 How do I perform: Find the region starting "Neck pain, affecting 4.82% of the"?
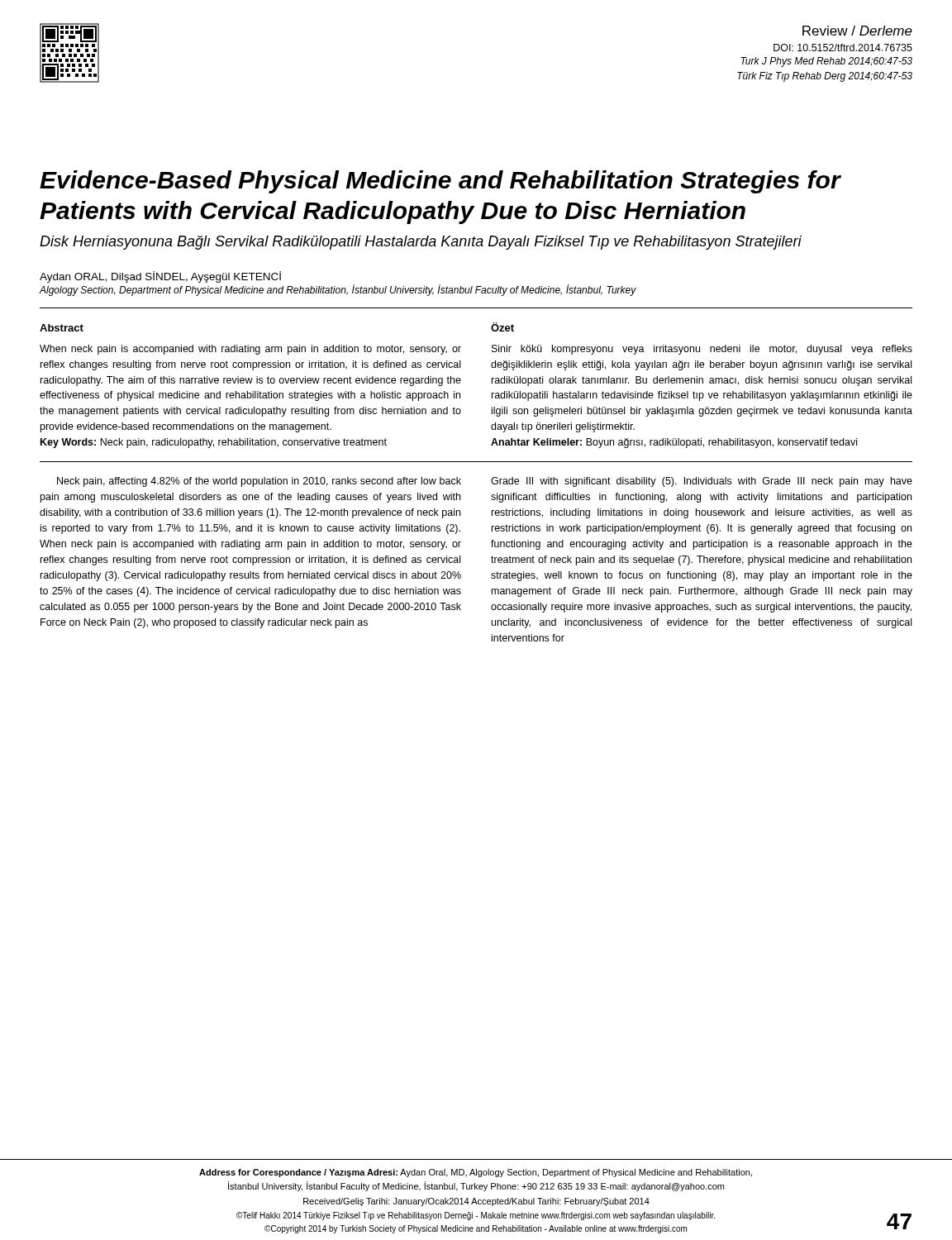[x=250, y=552]
